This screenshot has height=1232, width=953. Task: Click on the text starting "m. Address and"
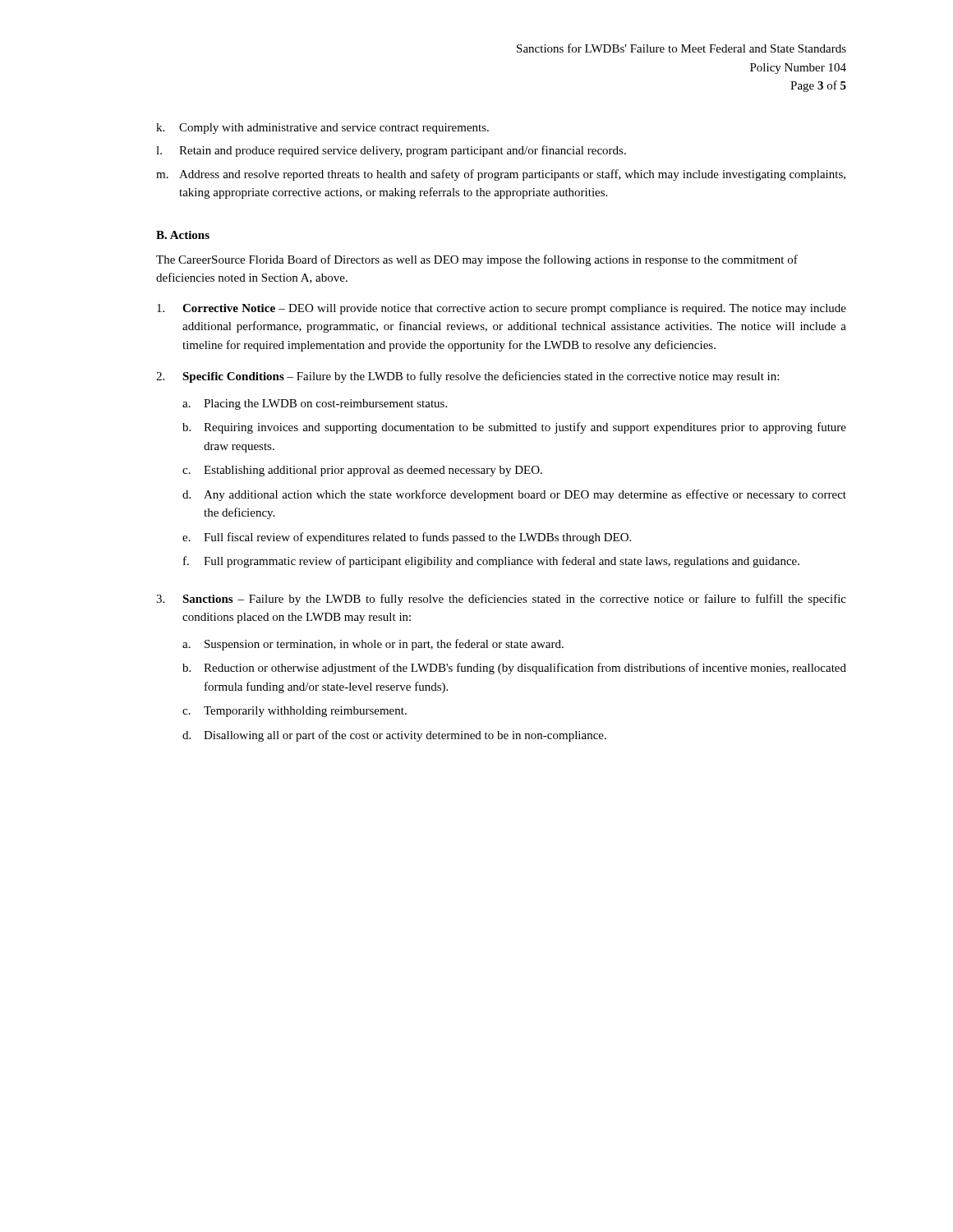tap(501, 183)
